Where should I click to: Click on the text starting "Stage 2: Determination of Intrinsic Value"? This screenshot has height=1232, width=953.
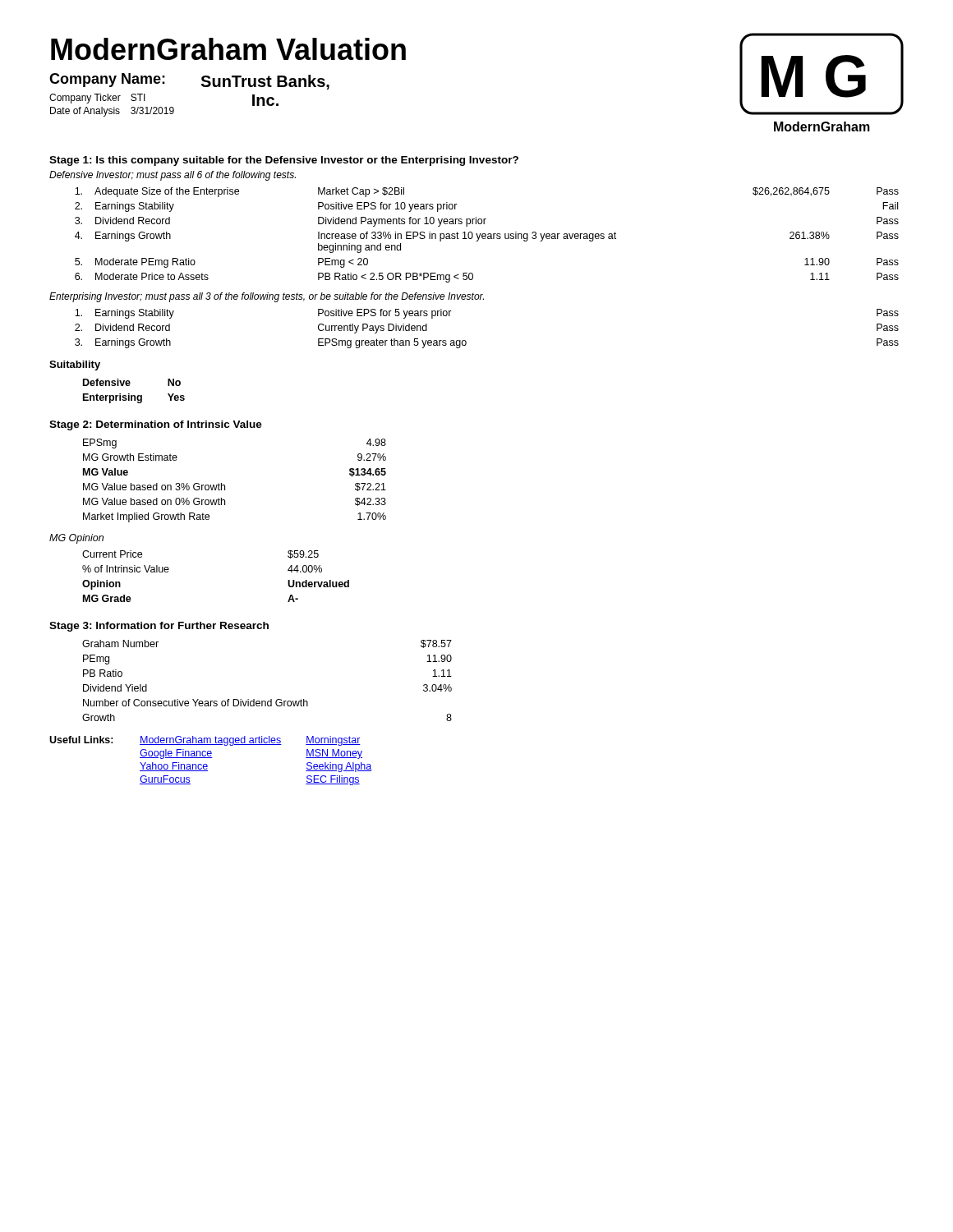(x=156, y=424)
